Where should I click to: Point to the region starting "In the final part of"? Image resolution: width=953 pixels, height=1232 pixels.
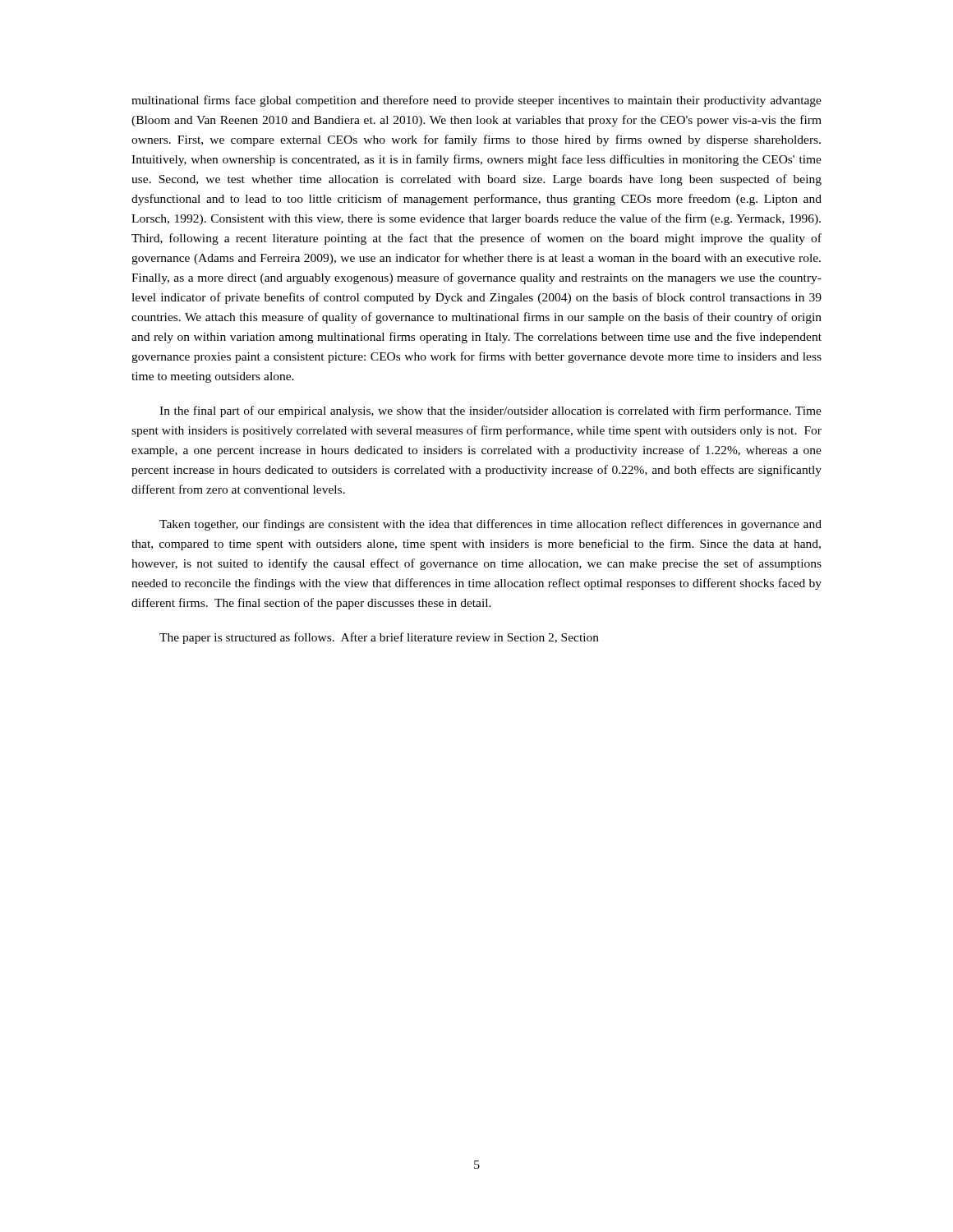[x=476, y=450]
